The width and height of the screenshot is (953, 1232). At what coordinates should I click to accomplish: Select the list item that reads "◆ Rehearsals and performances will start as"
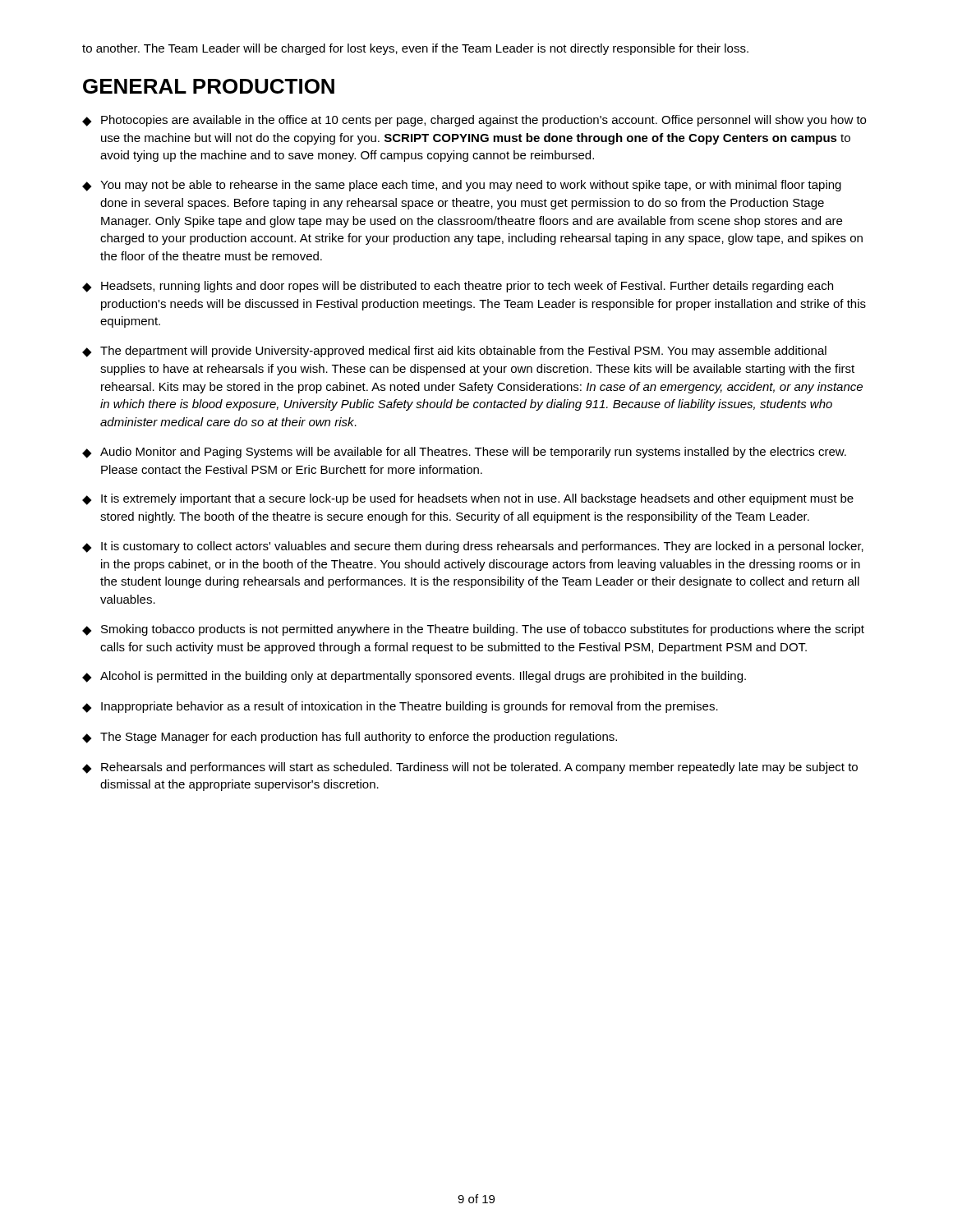pos(476,776)
